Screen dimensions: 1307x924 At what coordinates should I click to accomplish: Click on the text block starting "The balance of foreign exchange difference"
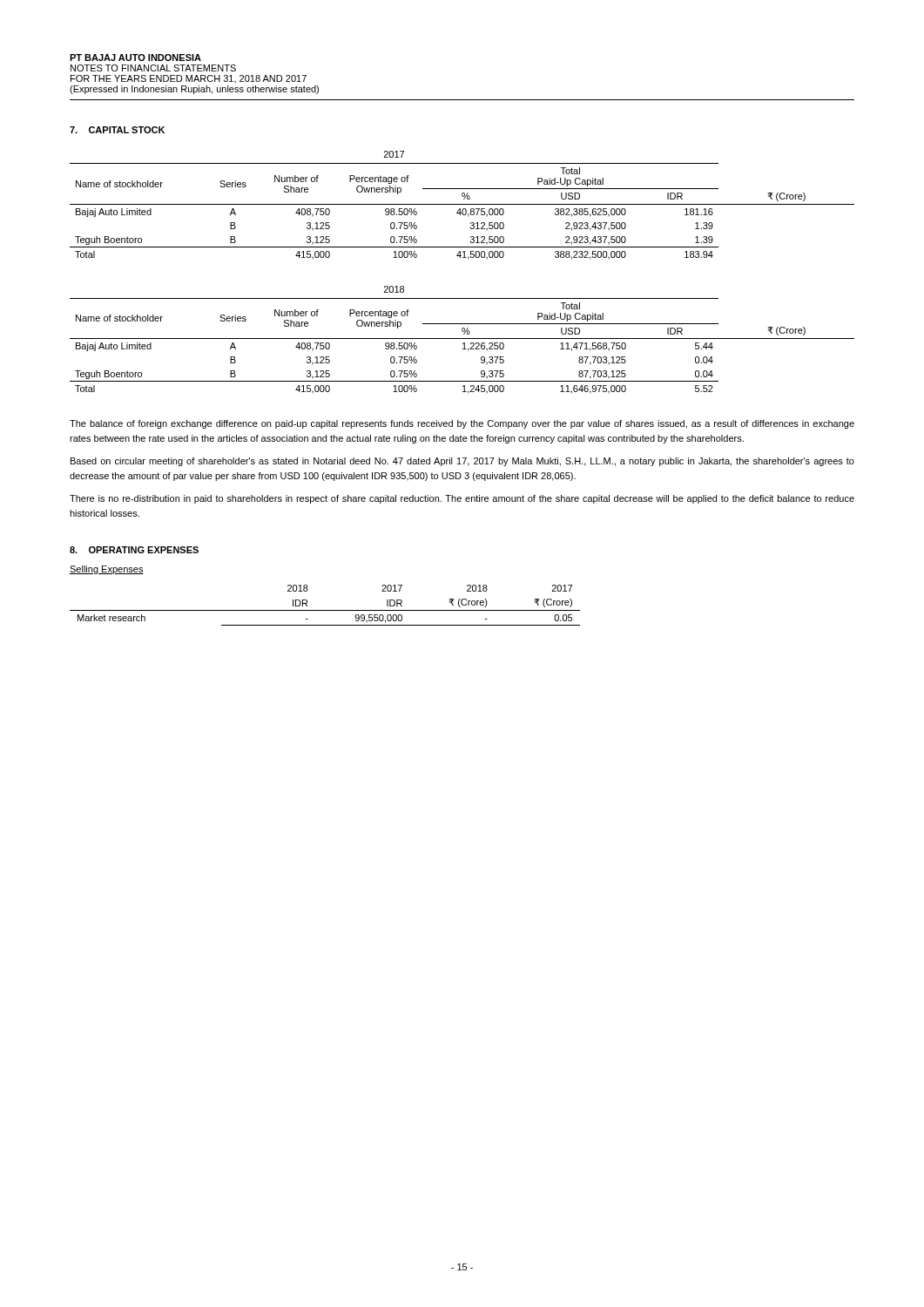(x=462, y=431)
